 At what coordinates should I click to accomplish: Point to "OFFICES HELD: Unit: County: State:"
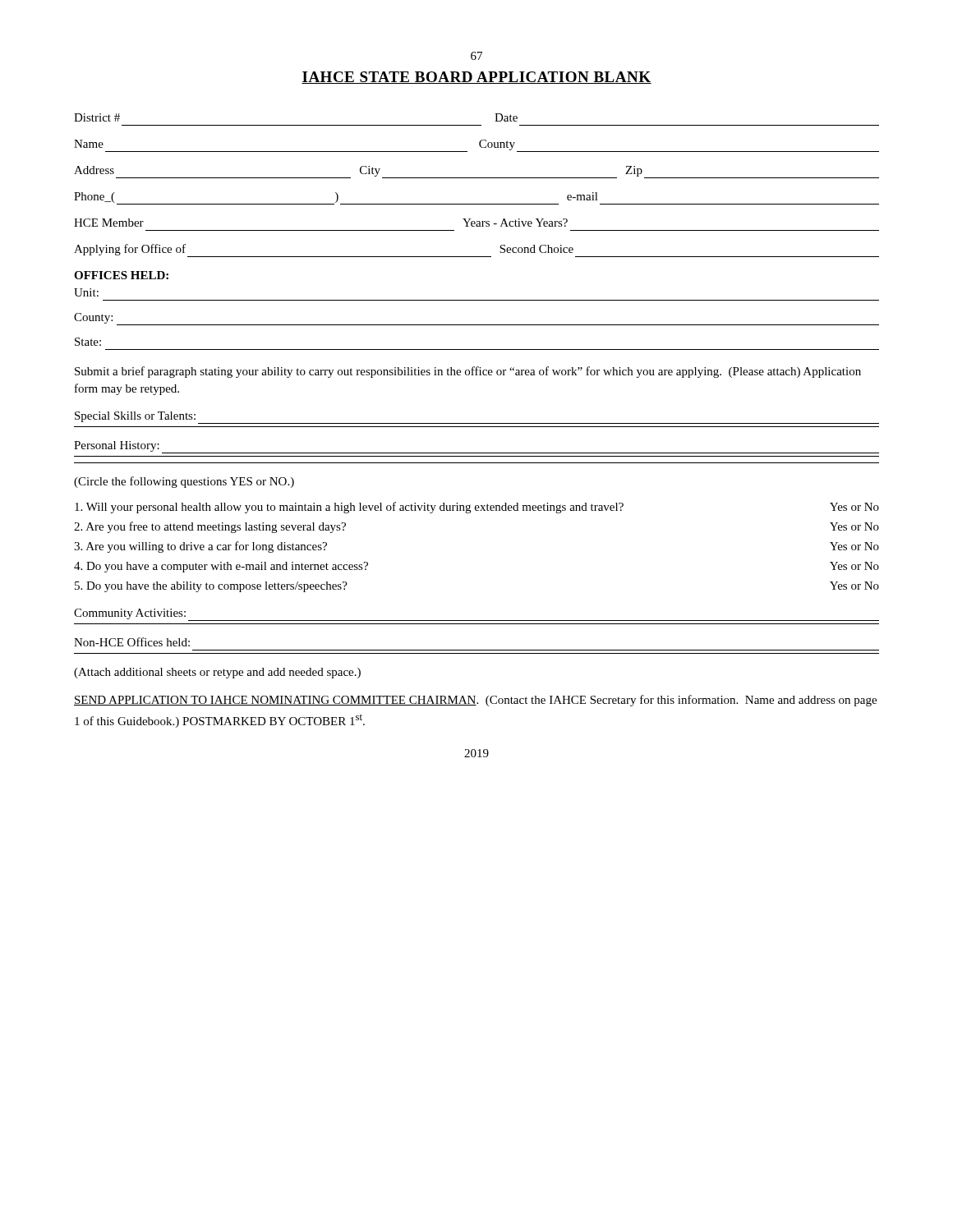click(476, 309)
